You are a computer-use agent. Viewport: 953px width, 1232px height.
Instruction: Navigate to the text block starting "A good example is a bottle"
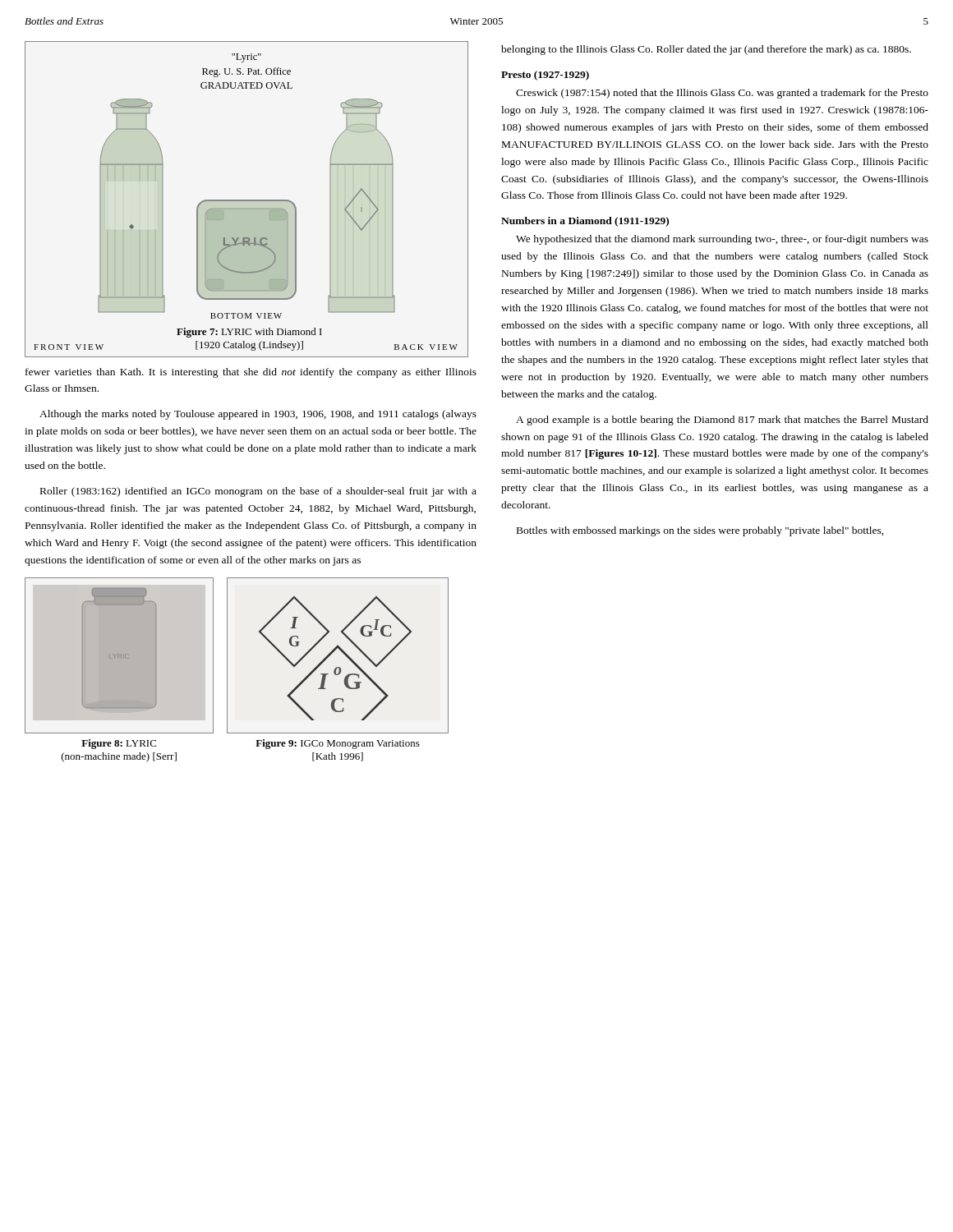coord(715,462)
